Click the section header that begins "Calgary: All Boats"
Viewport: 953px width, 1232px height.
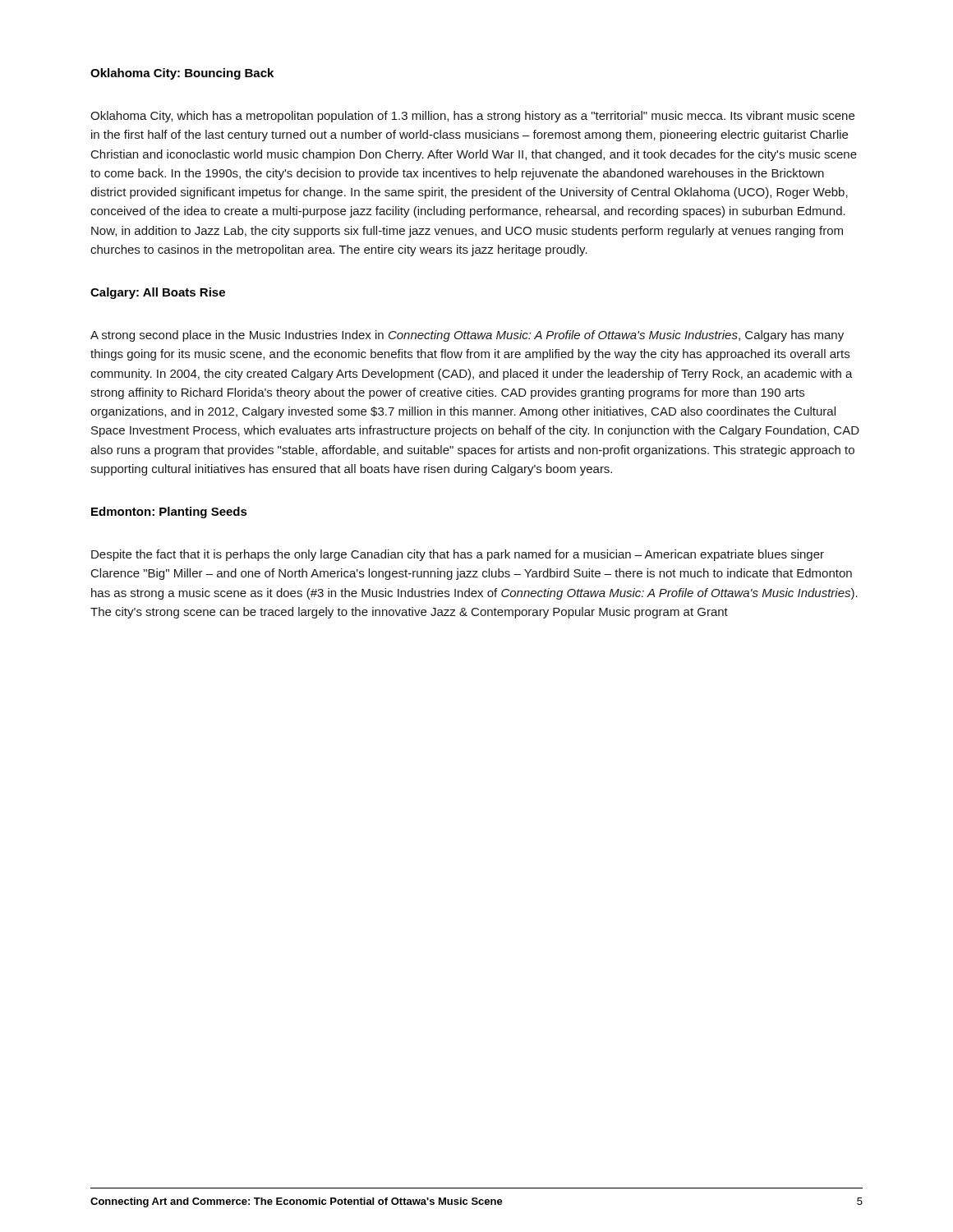tap(158, 293)
